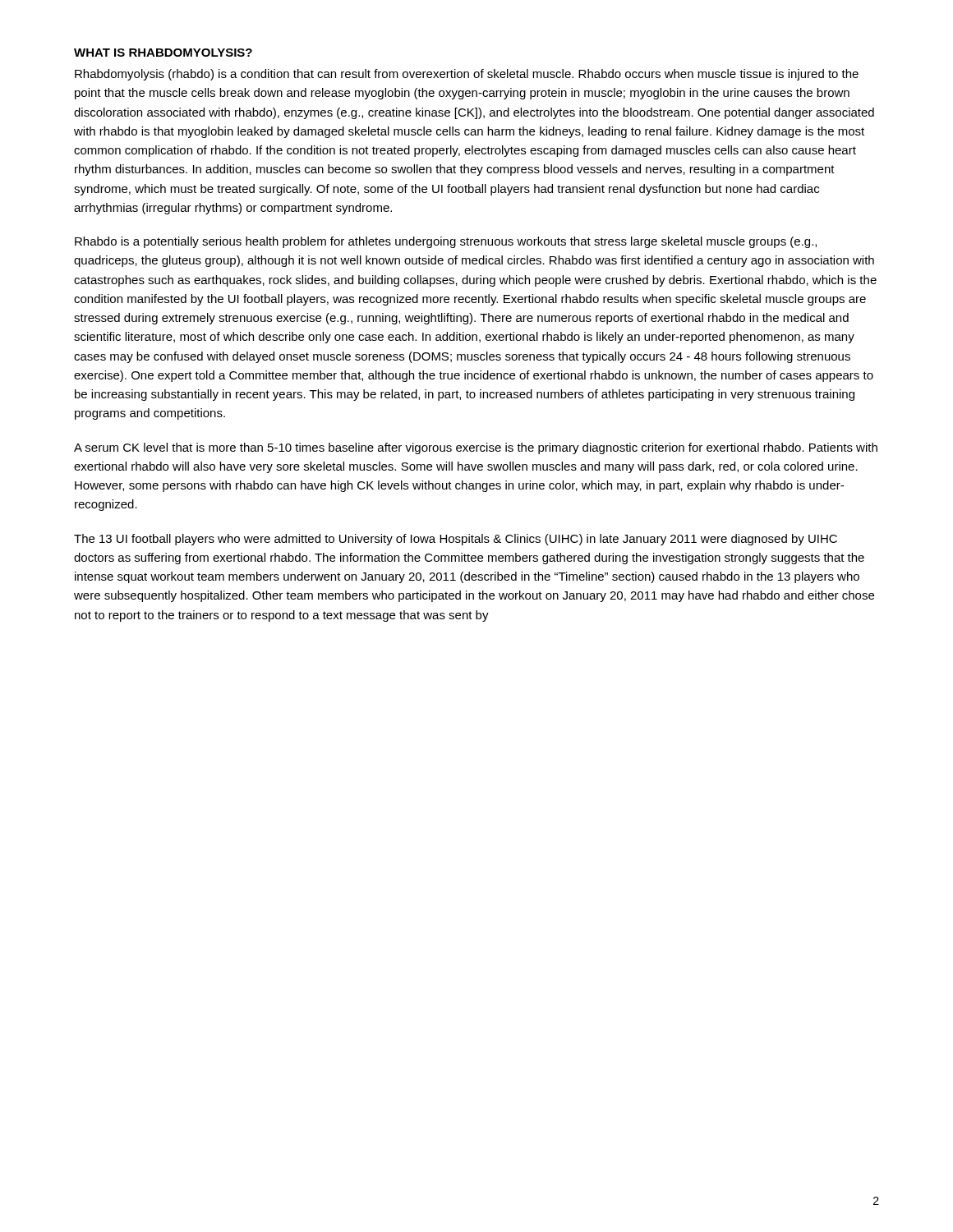Point to the text starting "Rhabdo is a potentially"

pos(475,327)
